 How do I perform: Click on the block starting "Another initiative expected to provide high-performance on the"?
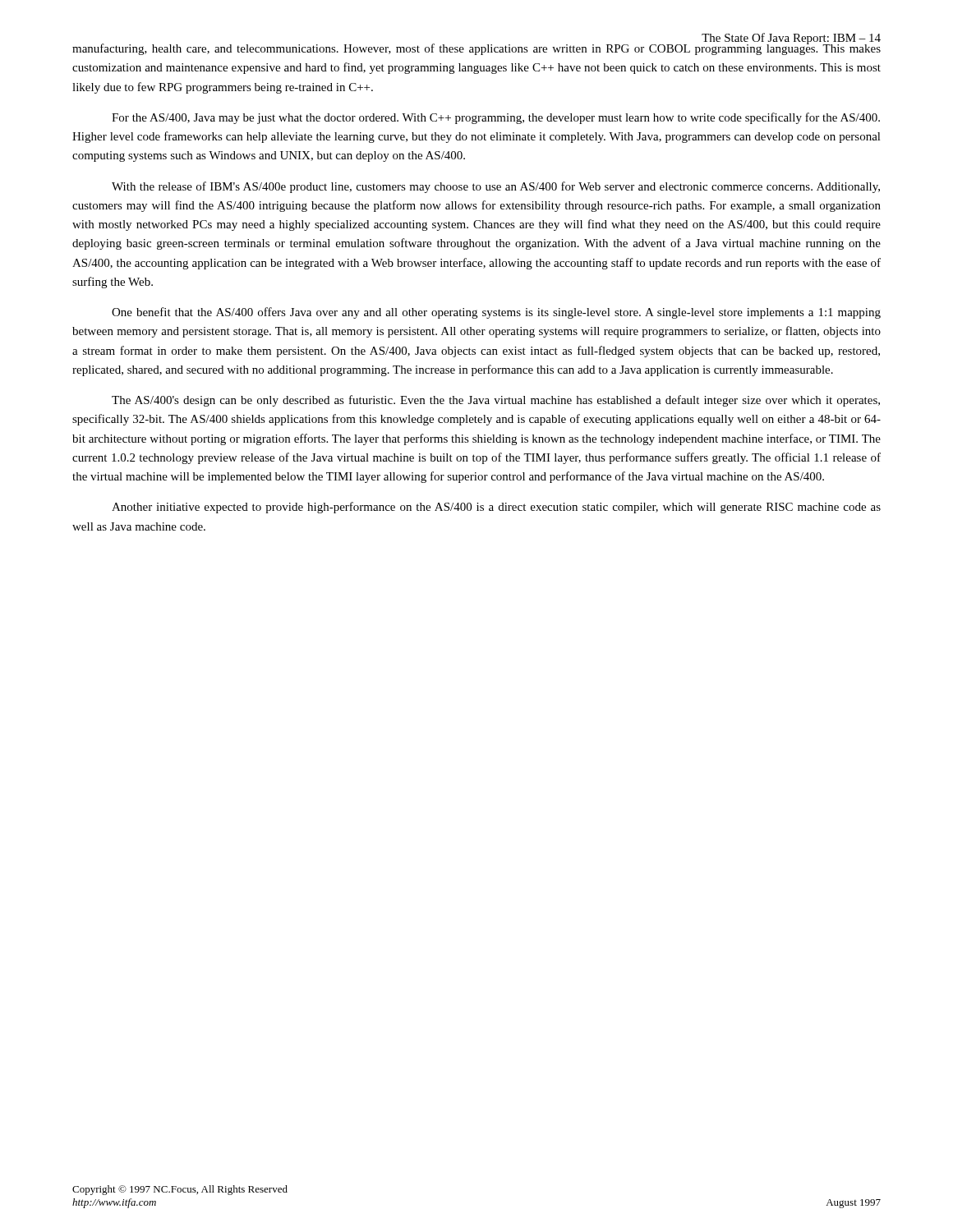point(476,517)
